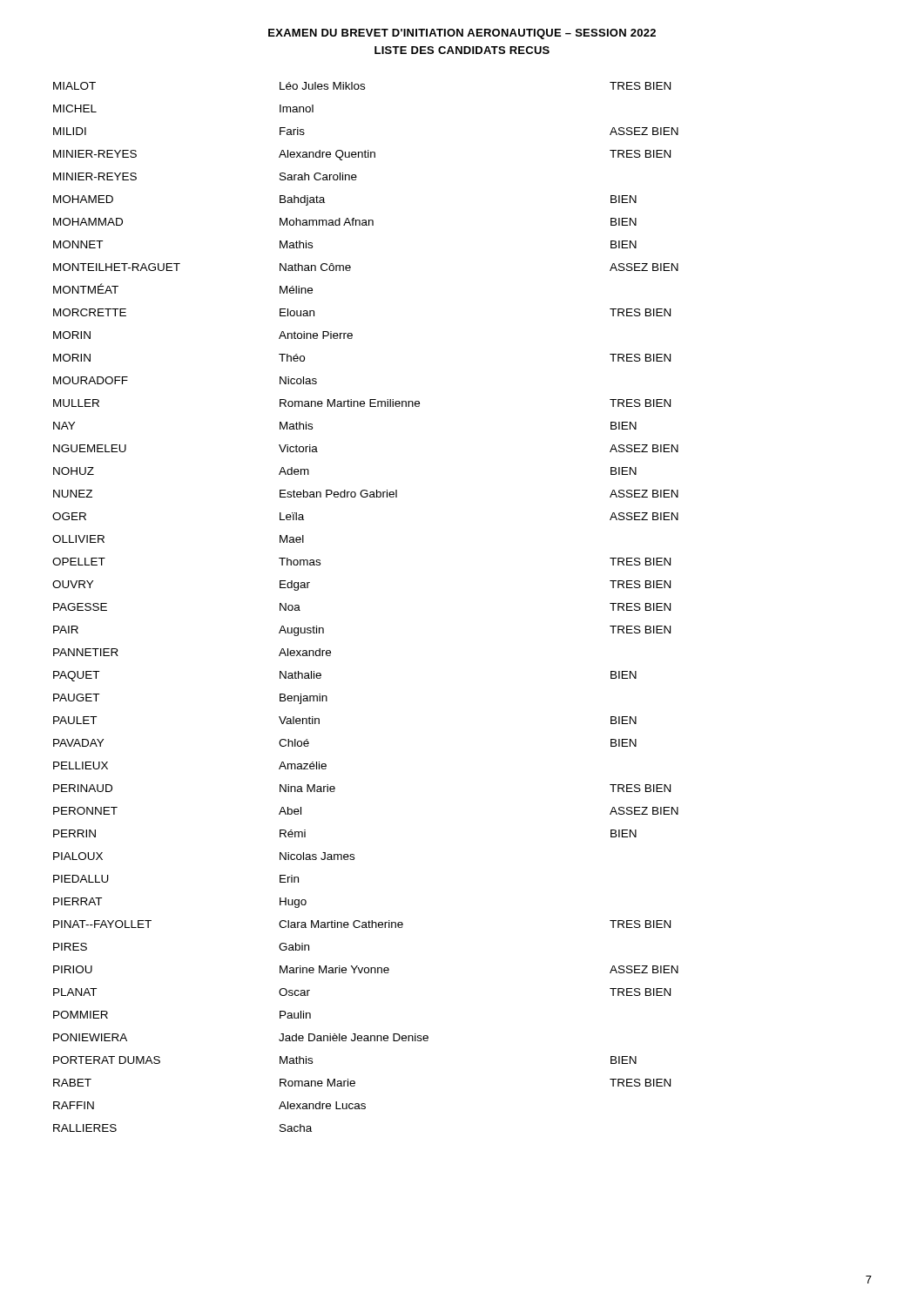The height and width of the screenshot is (1307, 924).
Task: Select the list item containing "MOHAMMAD Mohammad Afnan BIEN"
Action: click(345, 222)
